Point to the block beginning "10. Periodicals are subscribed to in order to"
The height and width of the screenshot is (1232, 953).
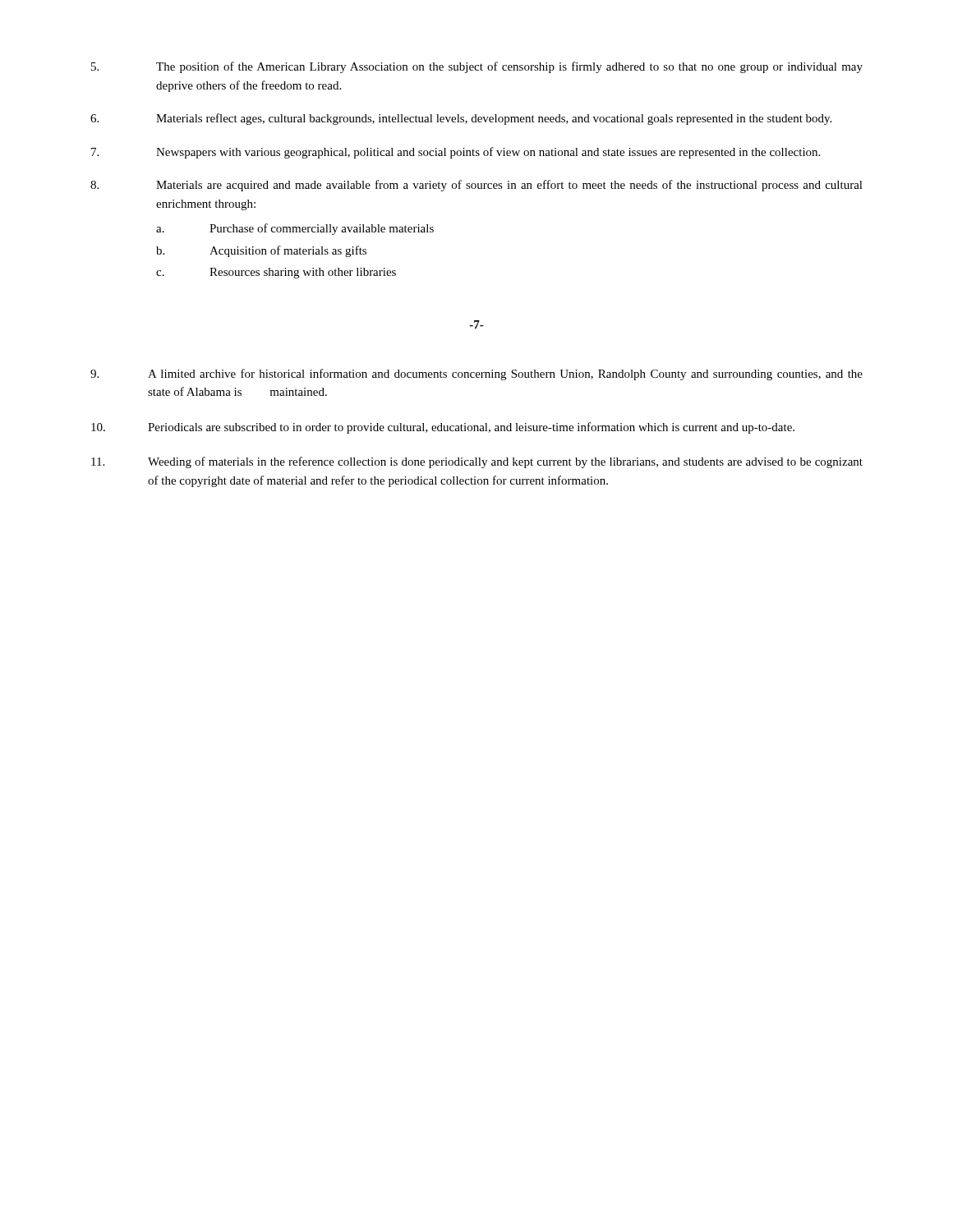click(476, 427)
